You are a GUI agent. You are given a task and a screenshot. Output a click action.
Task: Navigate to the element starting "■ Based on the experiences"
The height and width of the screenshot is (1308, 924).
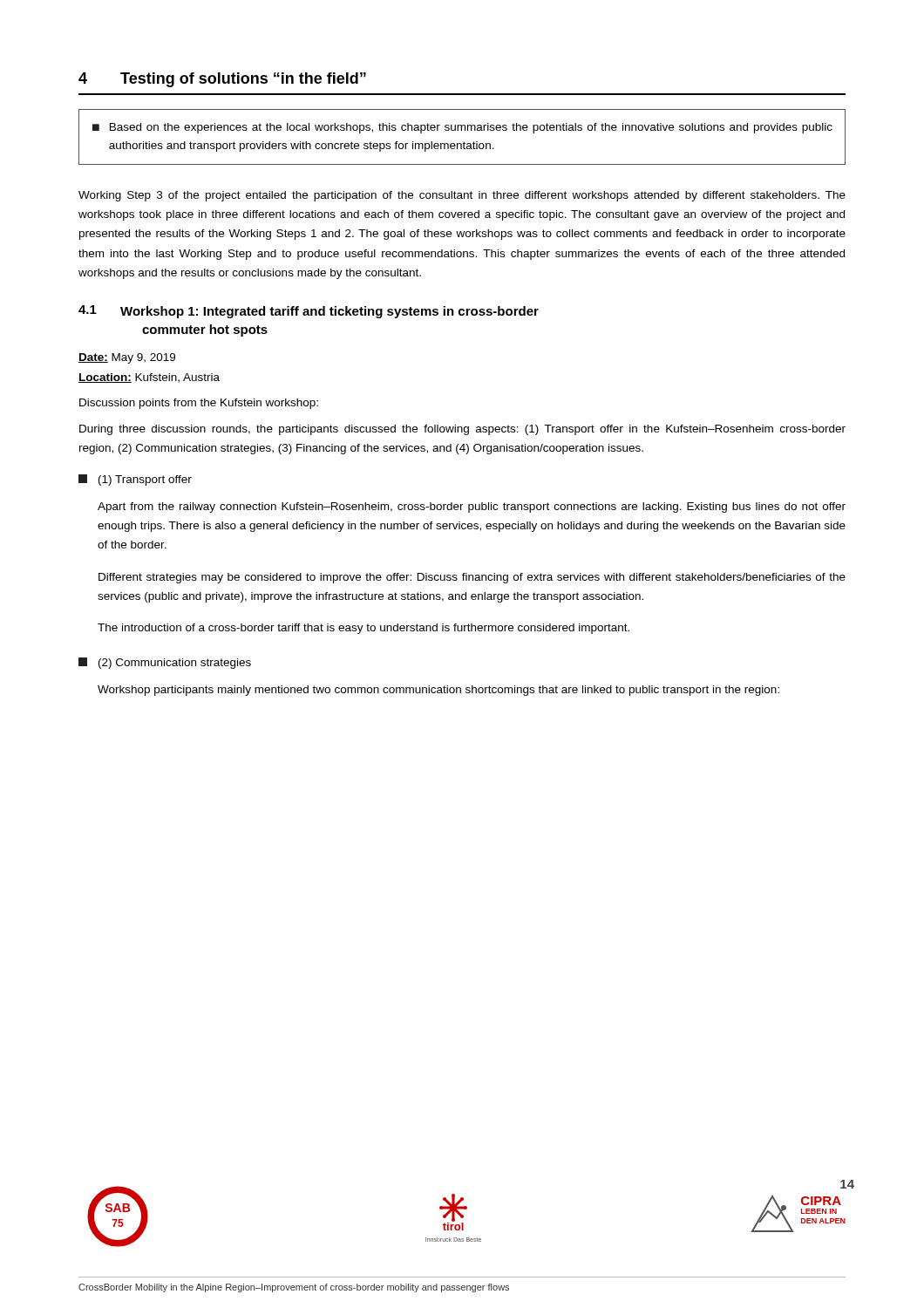[x=462, y=137]
